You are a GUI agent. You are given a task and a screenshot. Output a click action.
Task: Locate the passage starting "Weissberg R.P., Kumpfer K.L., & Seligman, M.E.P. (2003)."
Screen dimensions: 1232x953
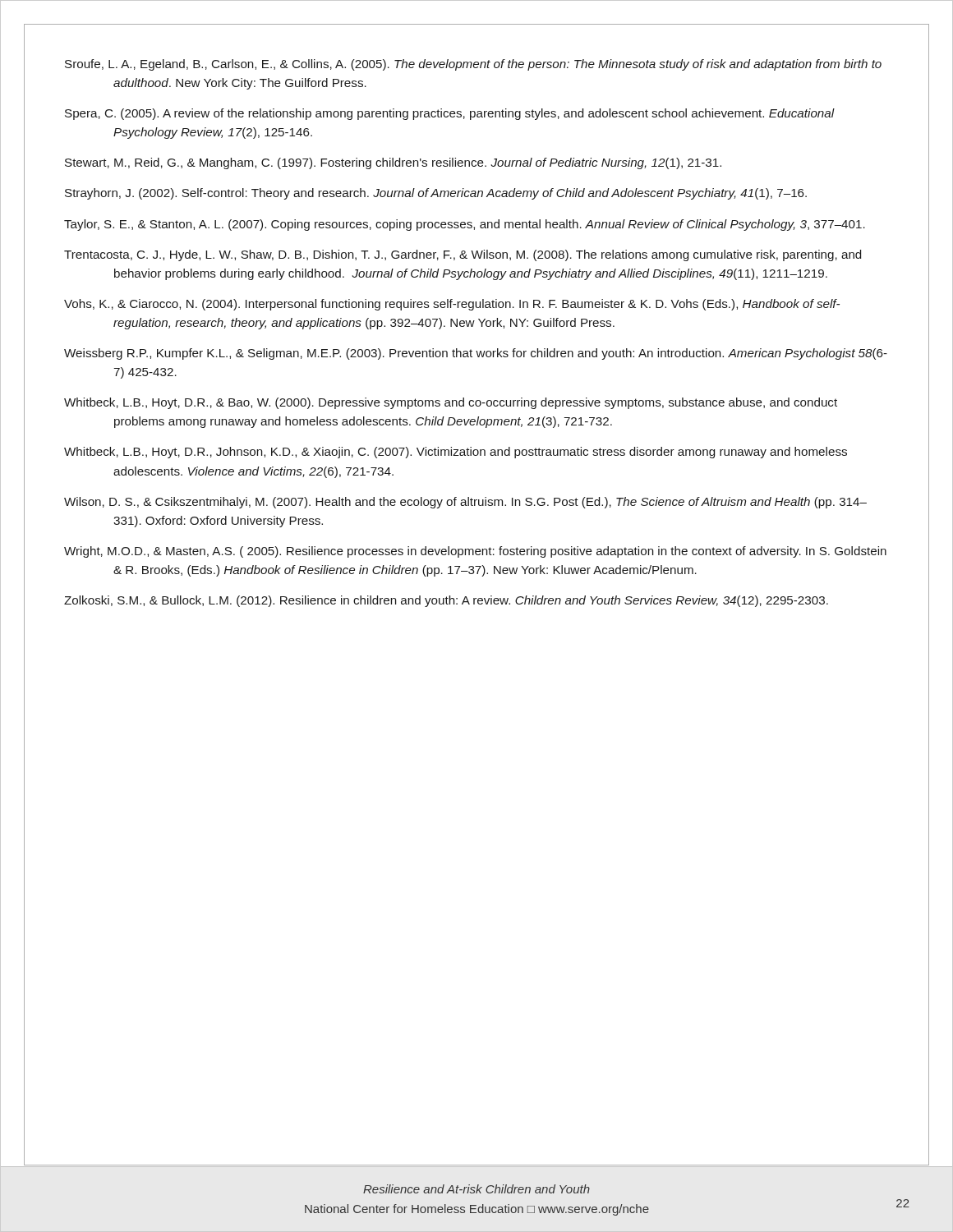(476, 362)
